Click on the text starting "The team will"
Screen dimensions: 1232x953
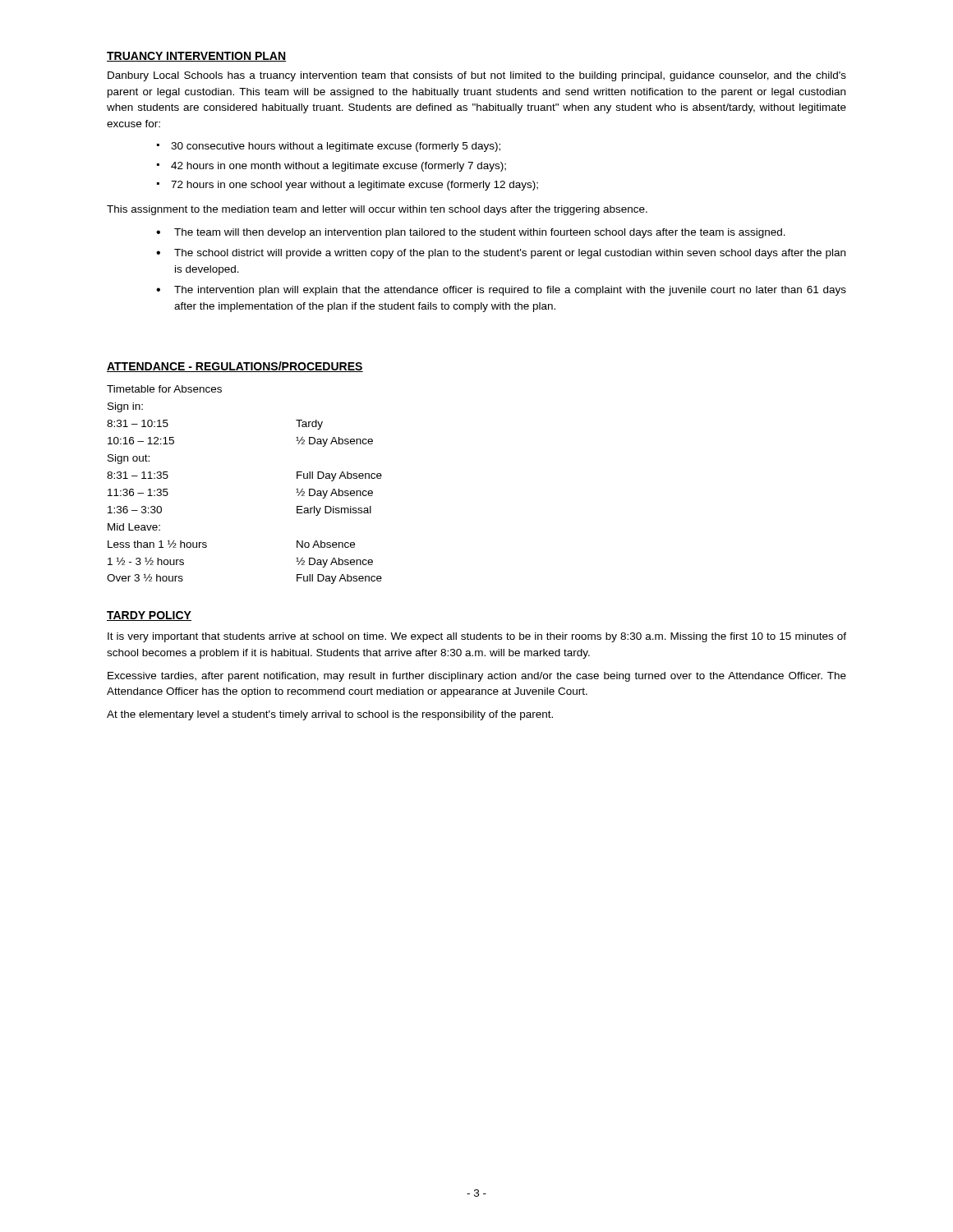(480, 232)
